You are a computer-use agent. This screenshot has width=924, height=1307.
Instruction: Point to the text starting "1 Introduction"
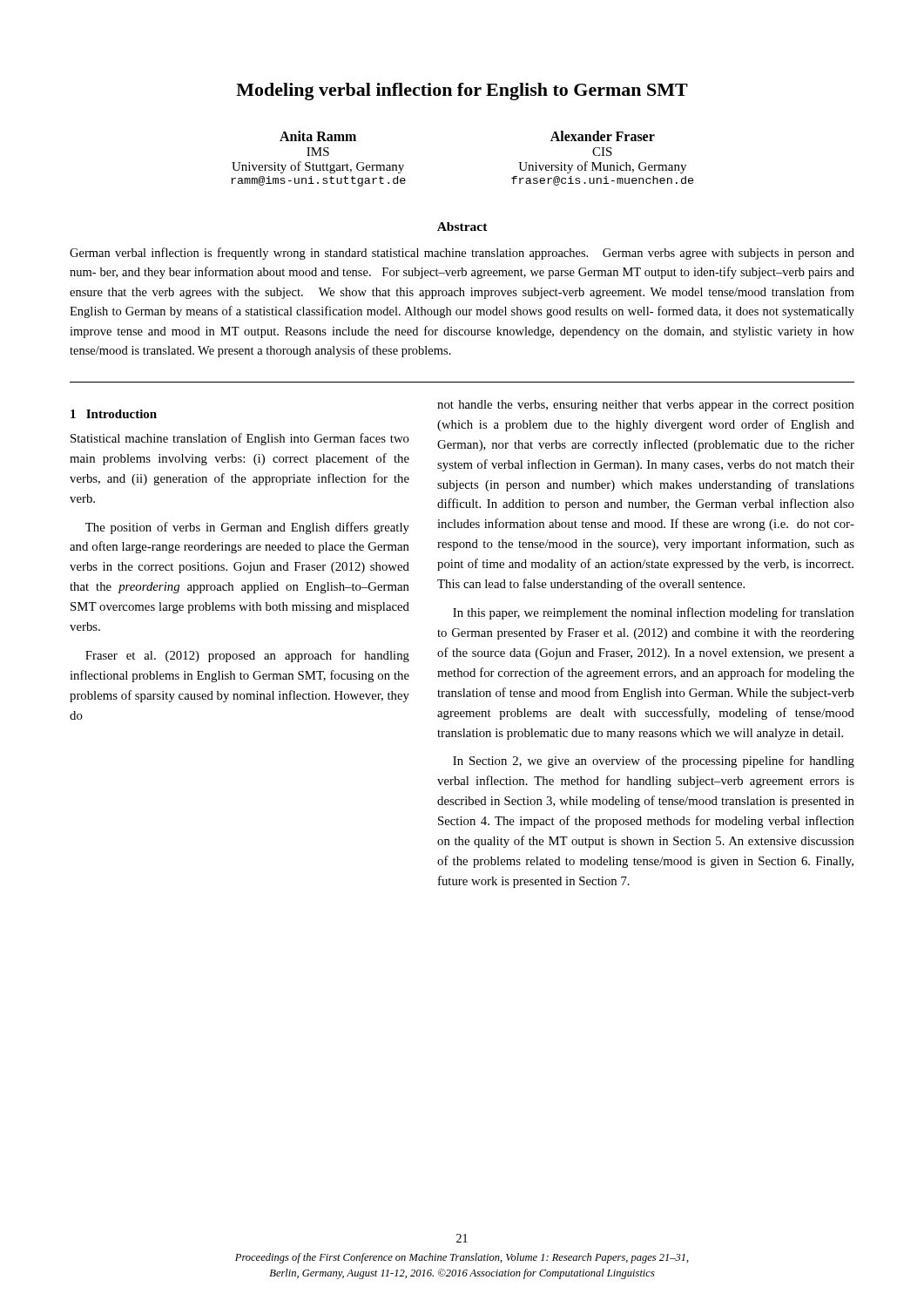[x=113, y=414]
